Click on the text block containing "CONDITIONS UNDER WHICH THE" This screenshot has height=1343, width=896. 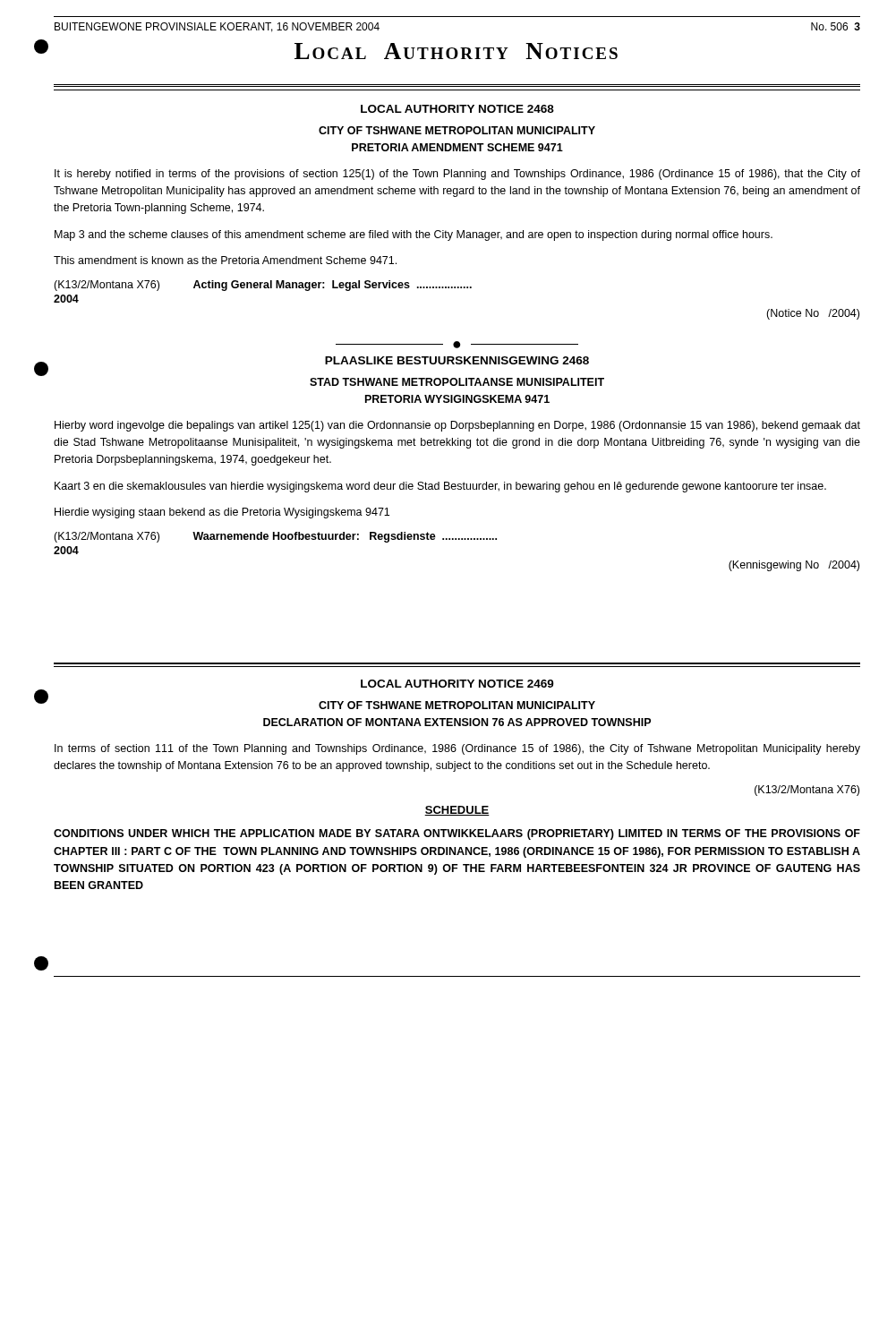click(457, 860)
